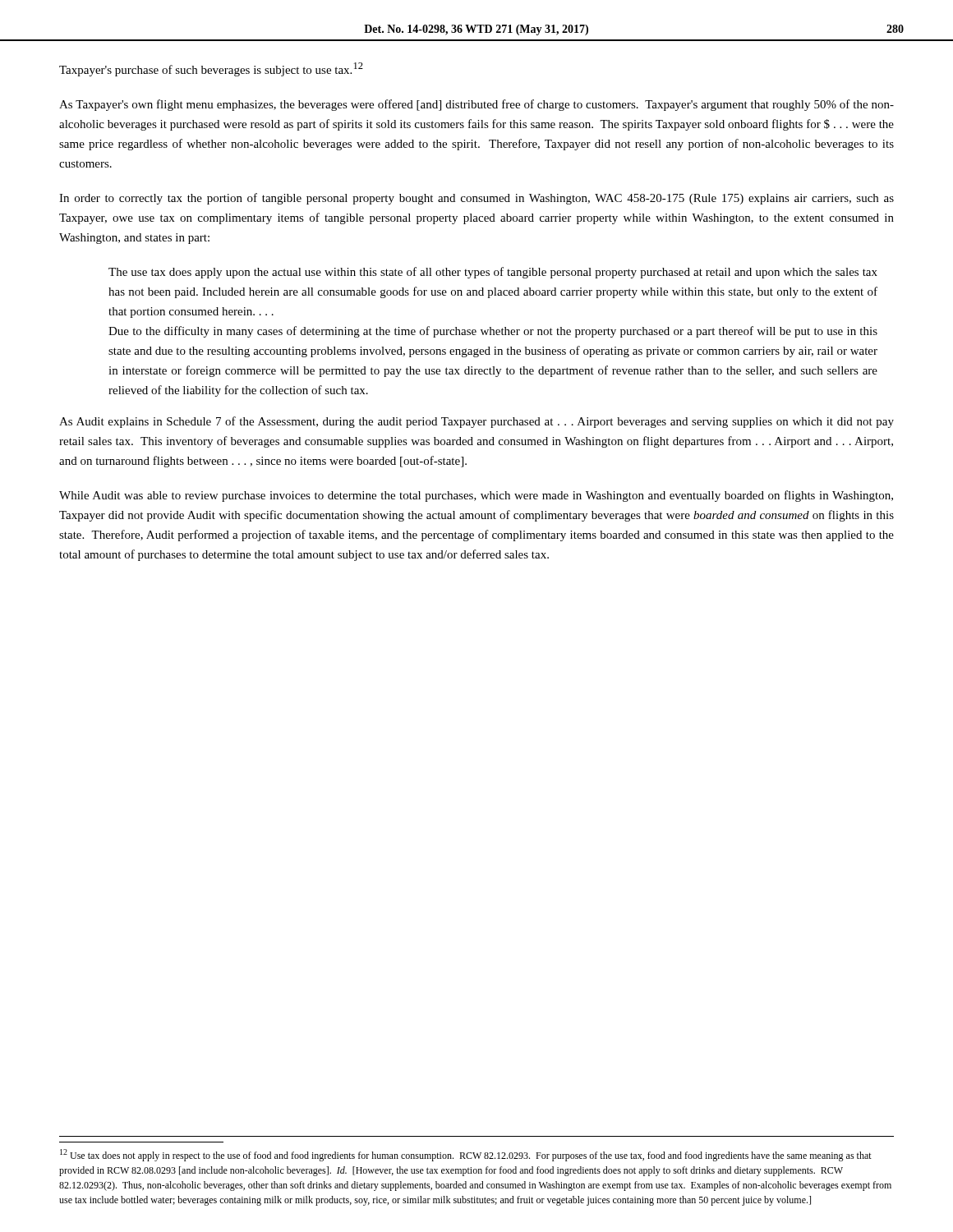Click the passage that begins "12 Use tax does not apply in"
Image resolution: width=953 pixels, height=1232 pixels.
click(x=475, y=1174)
